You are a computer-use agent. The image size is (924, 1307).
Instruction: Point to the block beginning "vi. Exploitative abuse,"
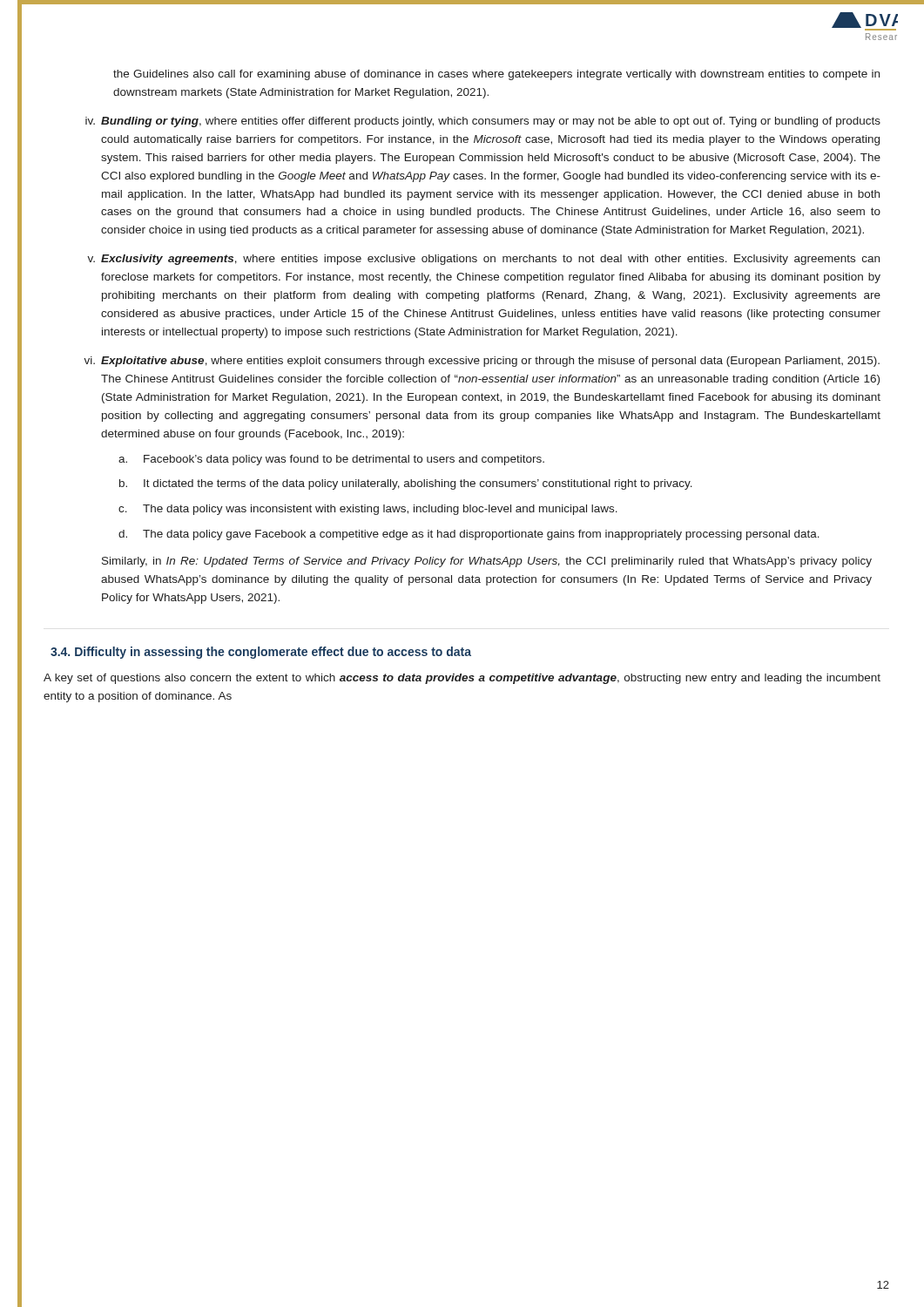coord(462,485)
